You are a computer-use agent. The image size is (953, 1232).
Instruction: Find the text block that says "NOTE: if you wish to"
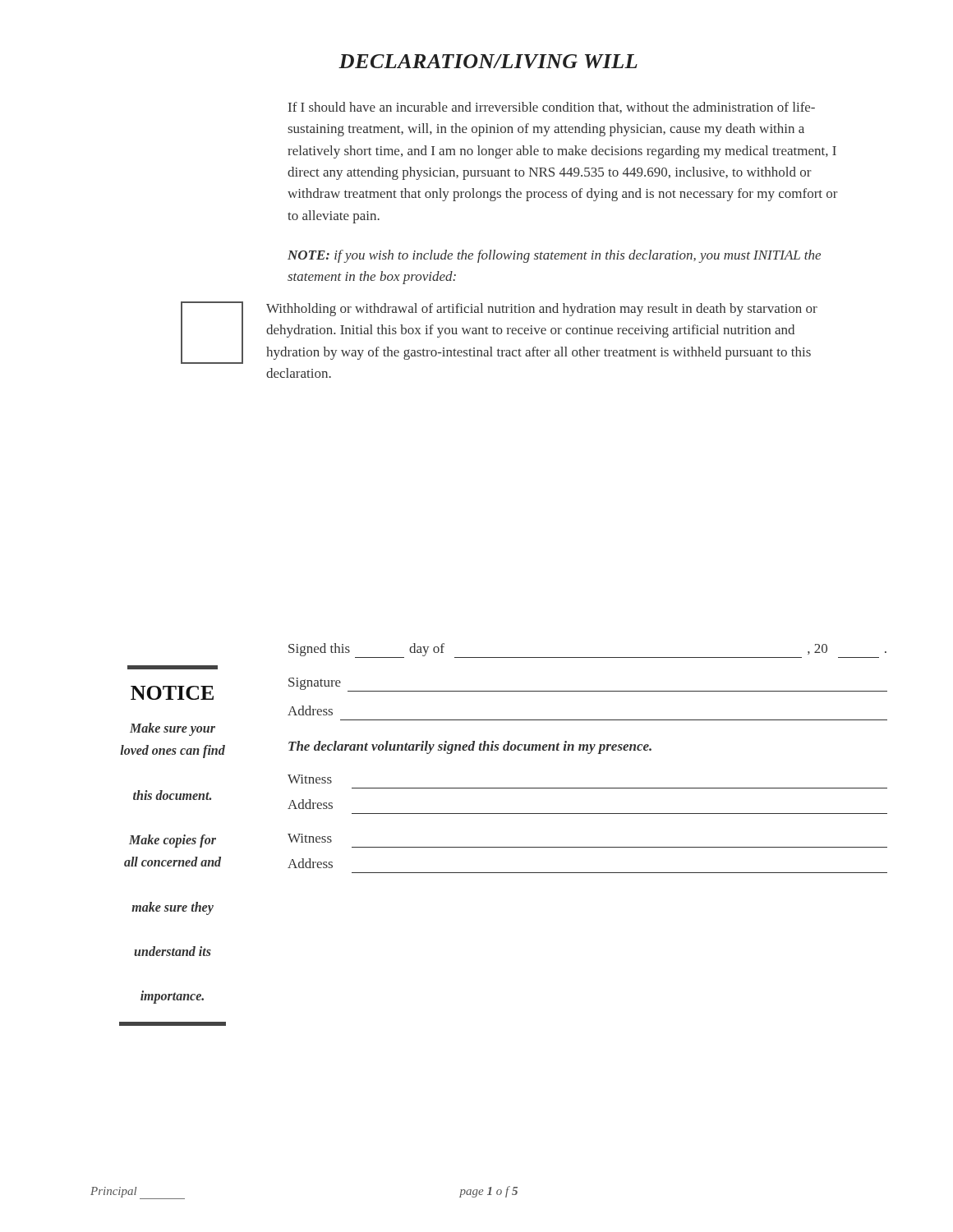pos(554,266)
